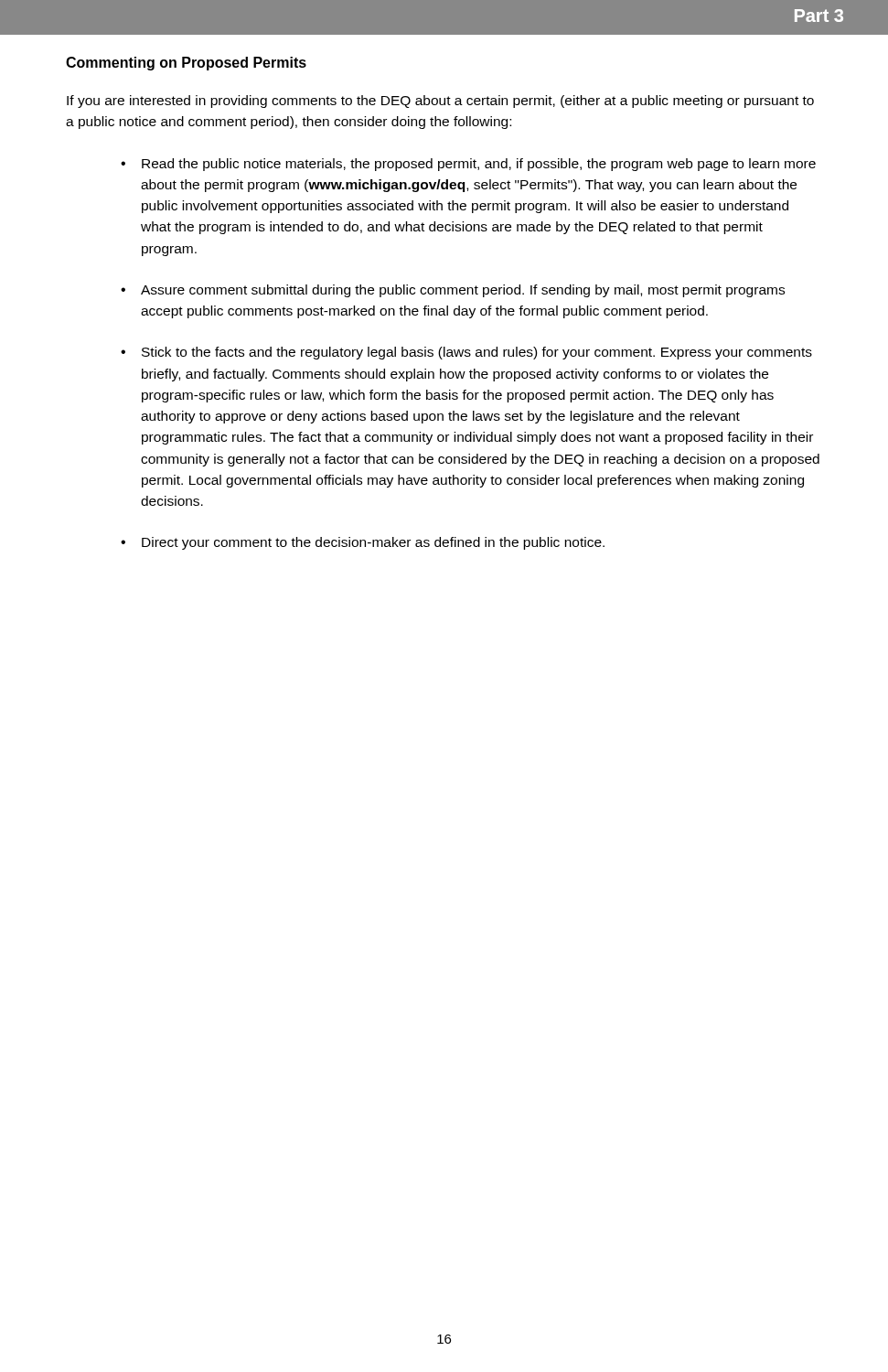Find the section header
Screen dimensions: 1372x888
tap(186, 63)
